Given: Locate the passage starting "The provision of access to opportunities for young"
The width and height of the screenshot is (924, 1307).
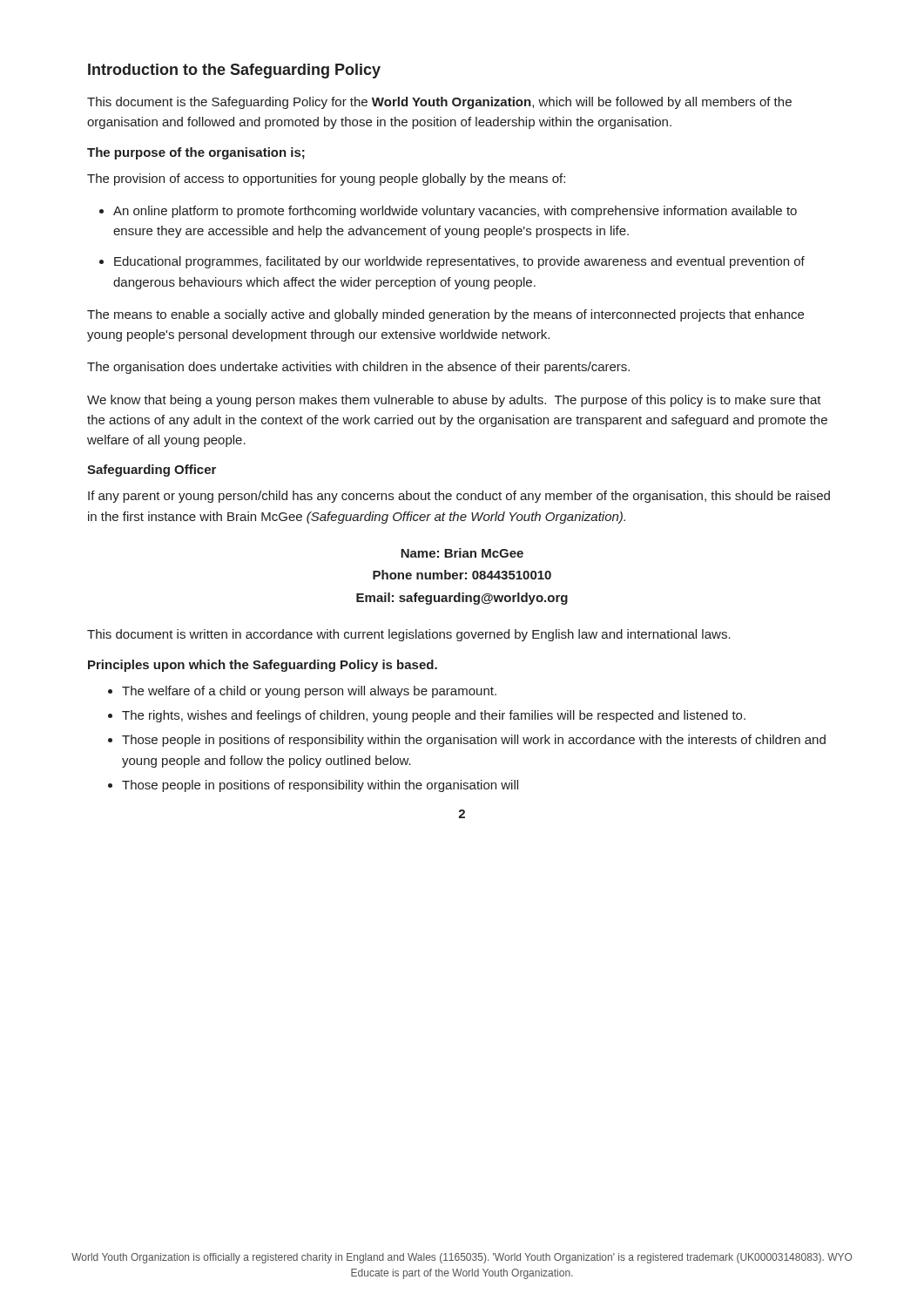Looking at the screenshot, I should (327, 178).
